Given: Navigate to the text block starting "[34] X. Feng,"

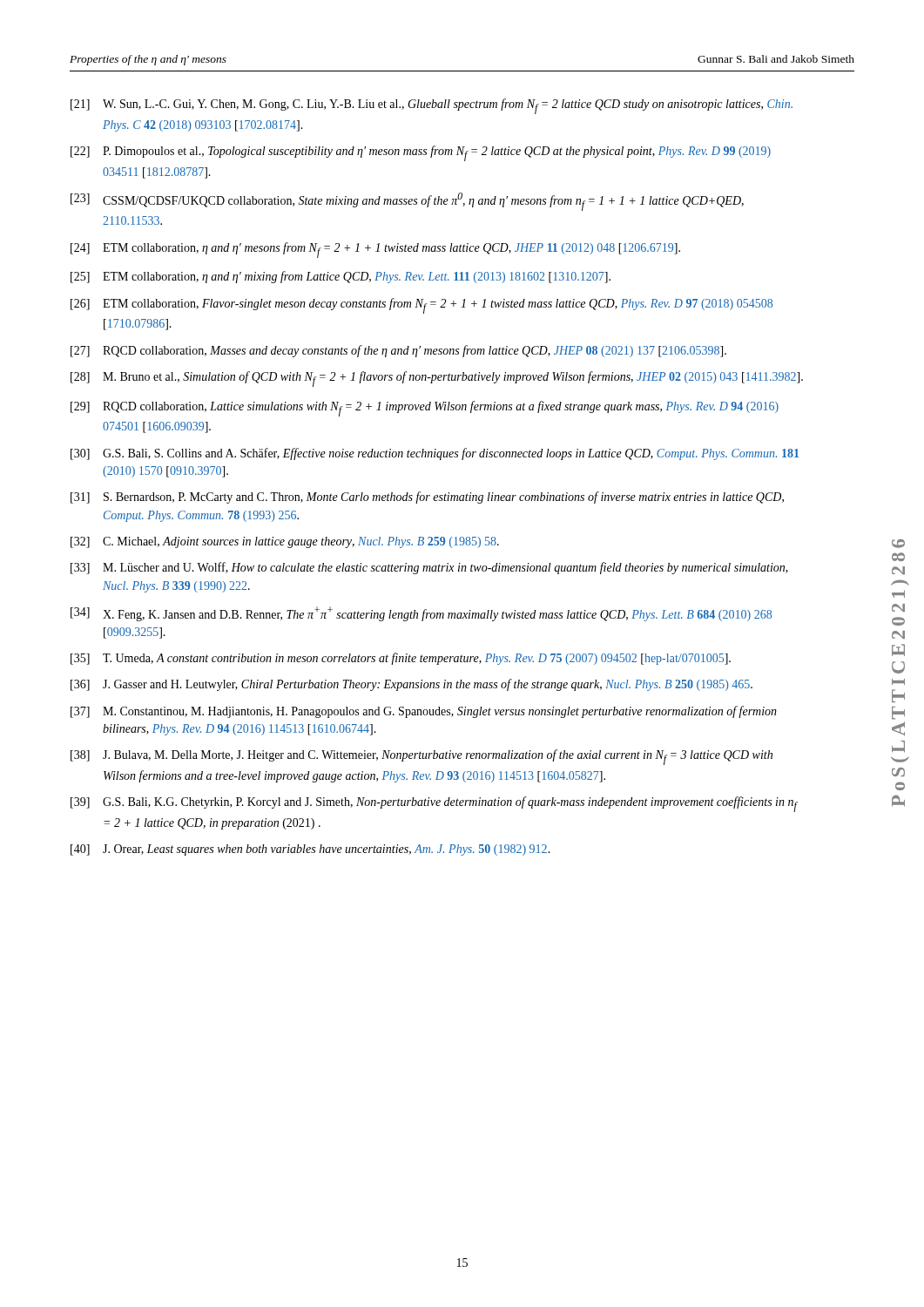Looking at the screenshot, I should tap(438, 623).
